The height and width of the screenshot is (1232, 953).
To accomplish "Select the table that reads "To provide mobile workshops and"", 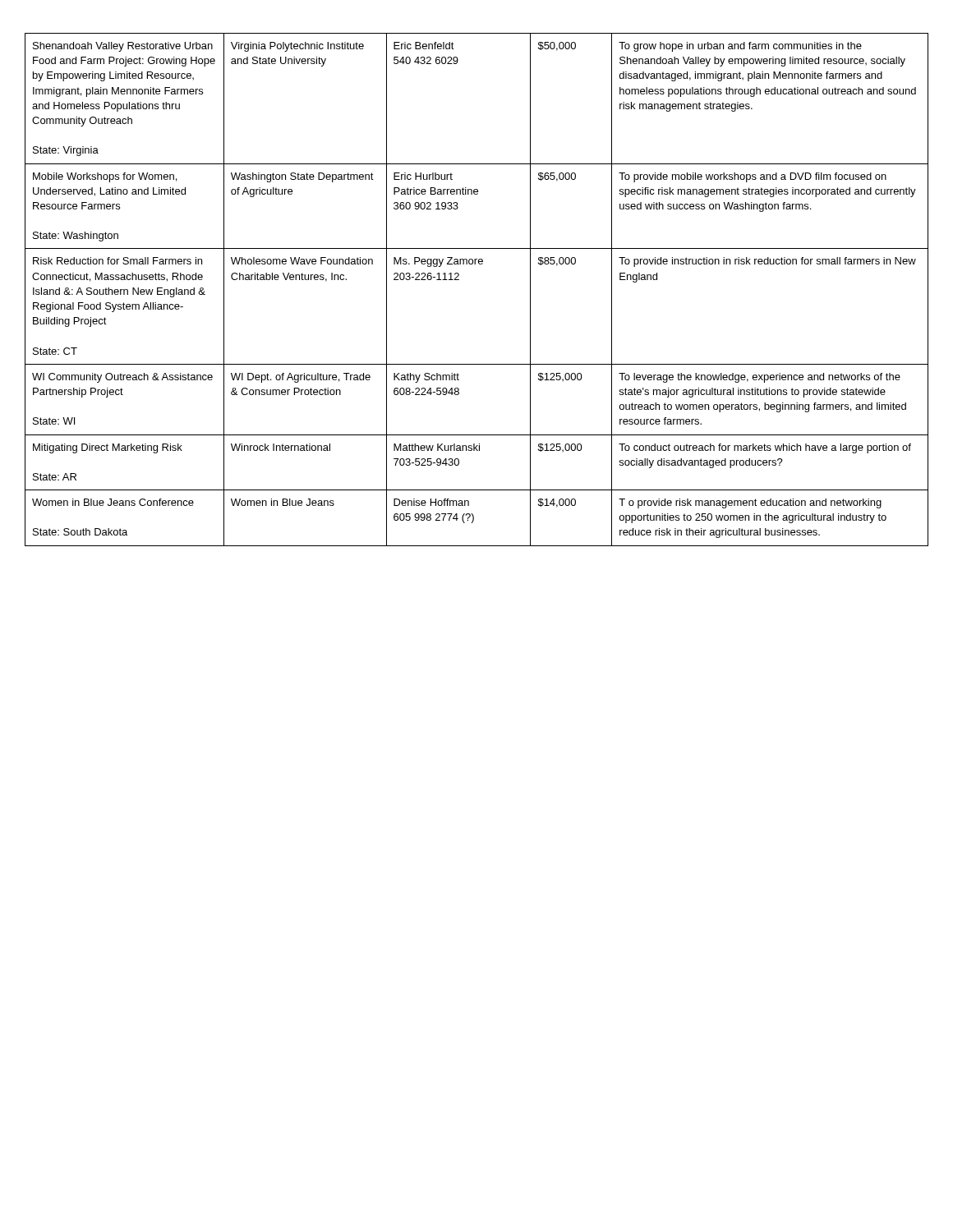I will [x=476, y=289].
